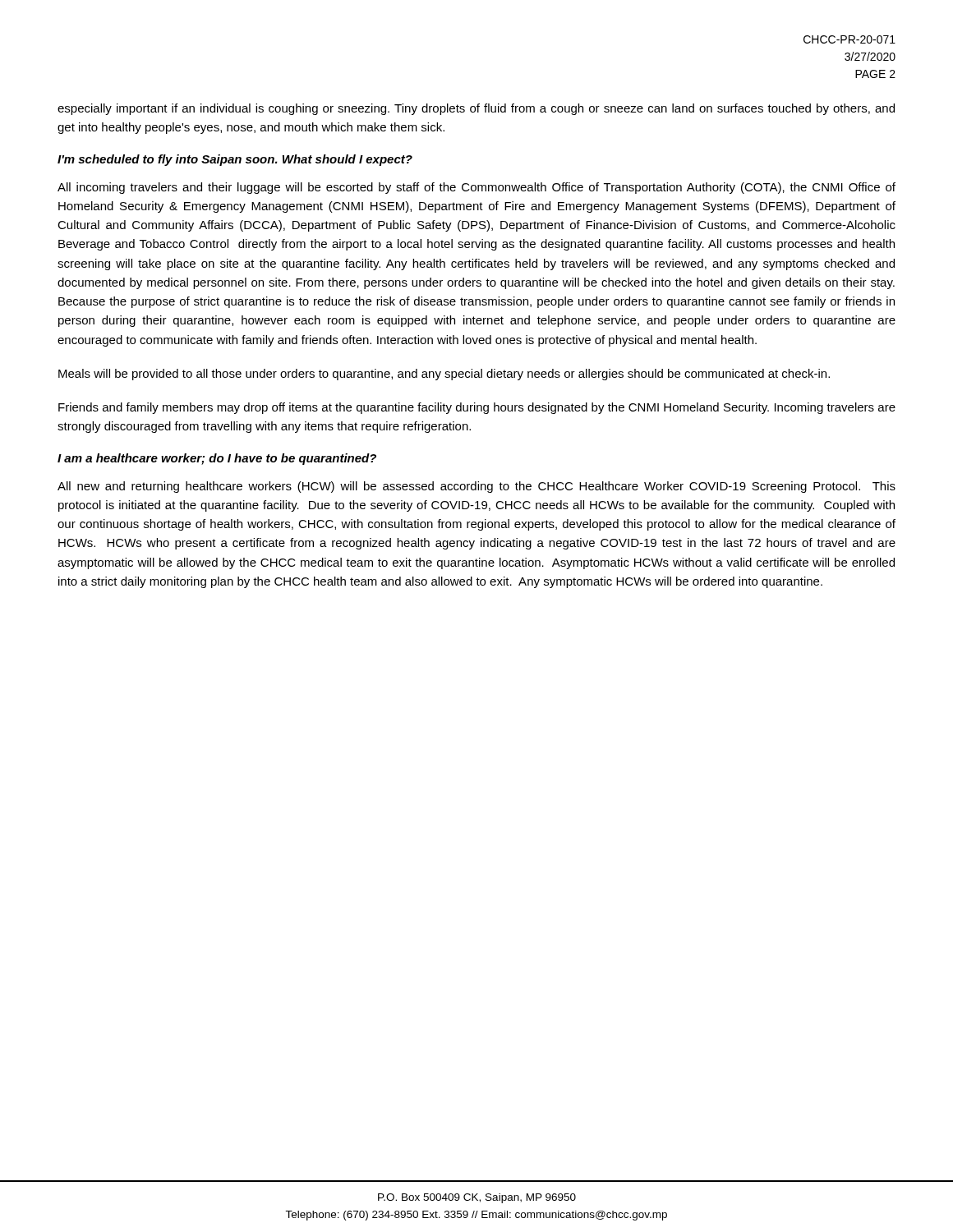Click the passage that begins "Friends and family members"
This screenshot has height=1232, width=953.
click(x=476, y=417)
